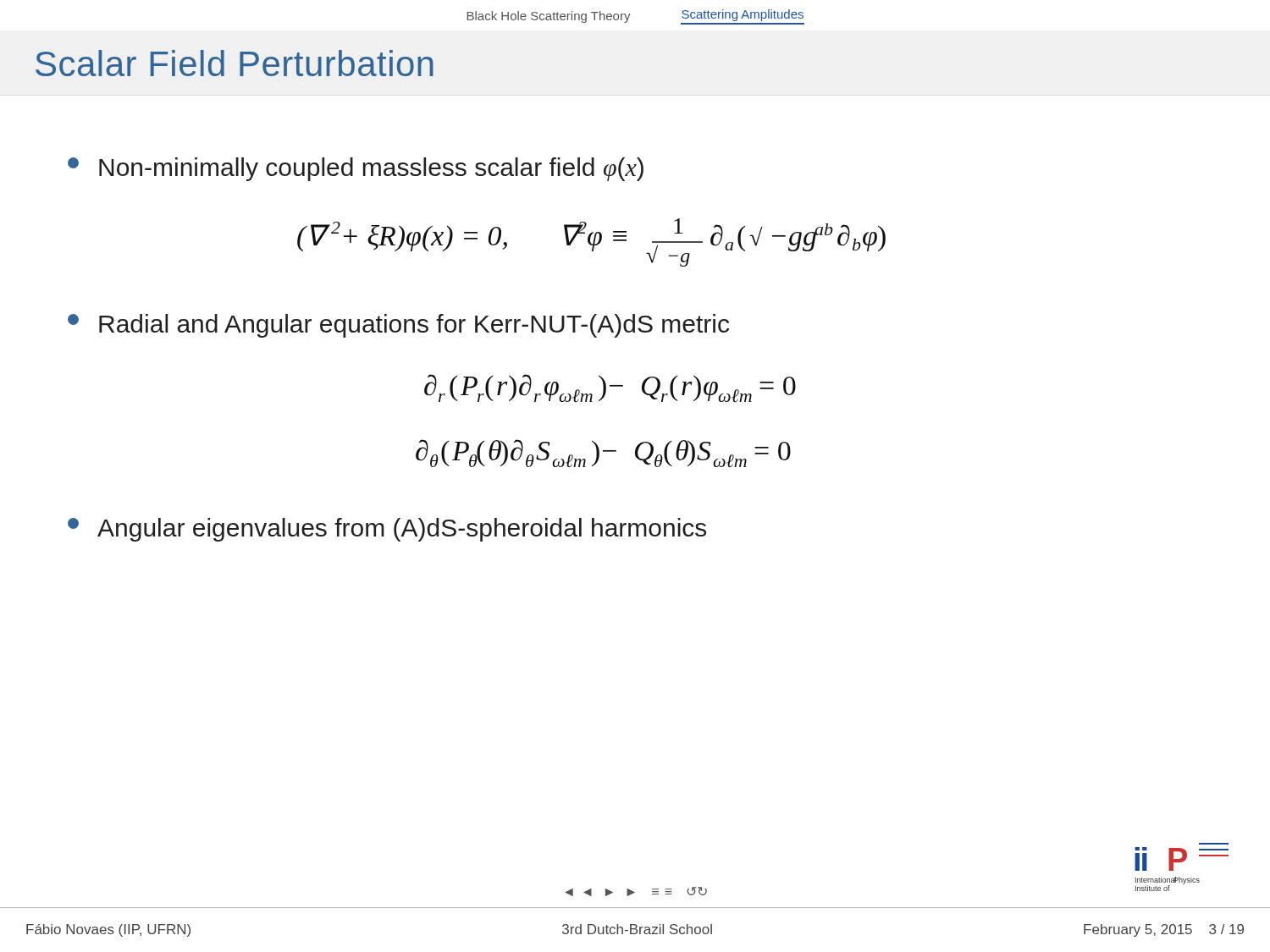This screenshot has width=1270, height=952.
Task: Point to the text block starting "Angular eigenvalues from"
Action: click(387, 528)
